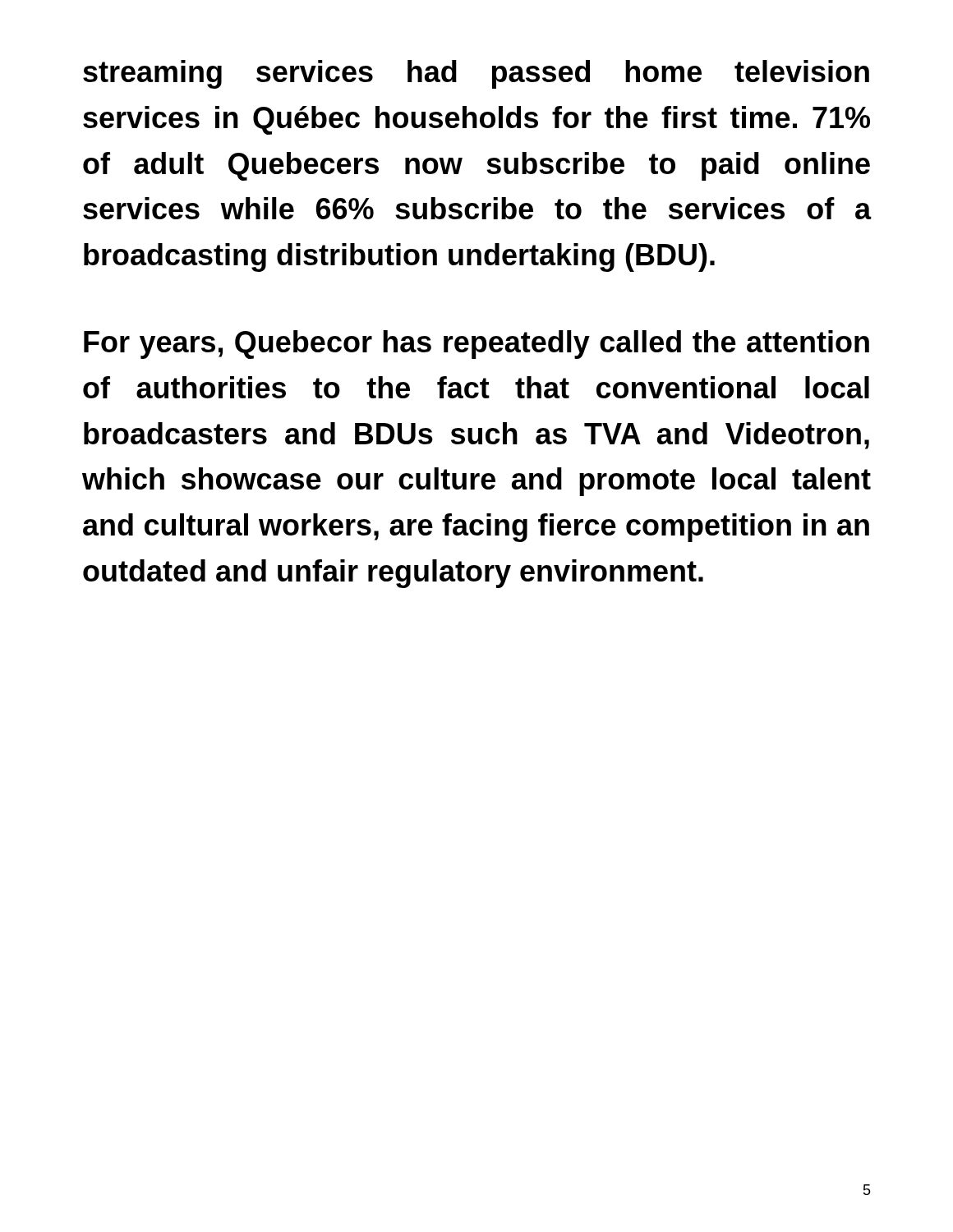Find the block on this page that starts "For years, Quebecor has repeatedly called"
953x1232 pixels.
[x=476, y=457]
